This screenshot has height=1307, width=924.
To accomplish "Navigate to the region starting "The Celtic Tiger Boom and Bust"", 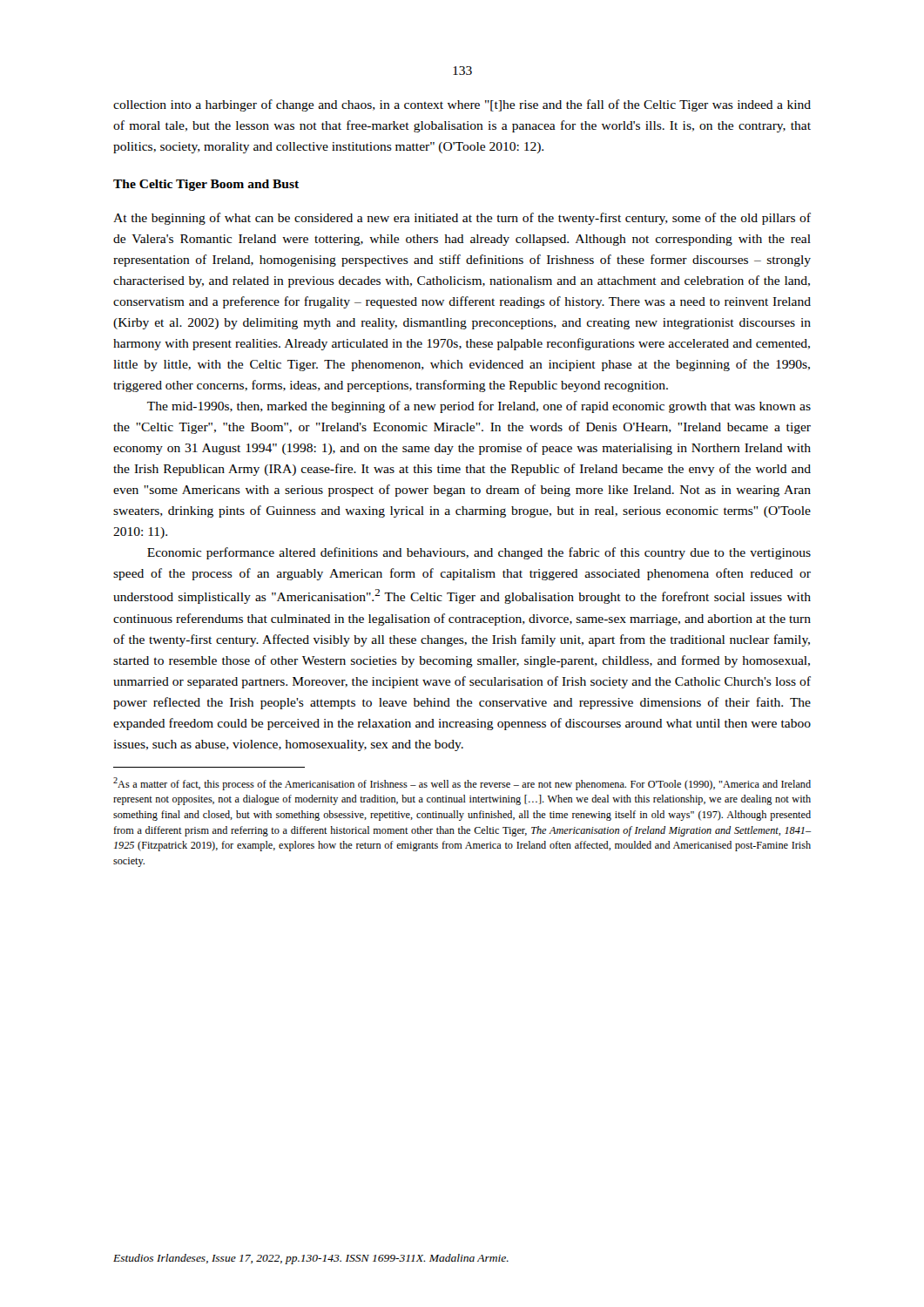I will 206,183.
